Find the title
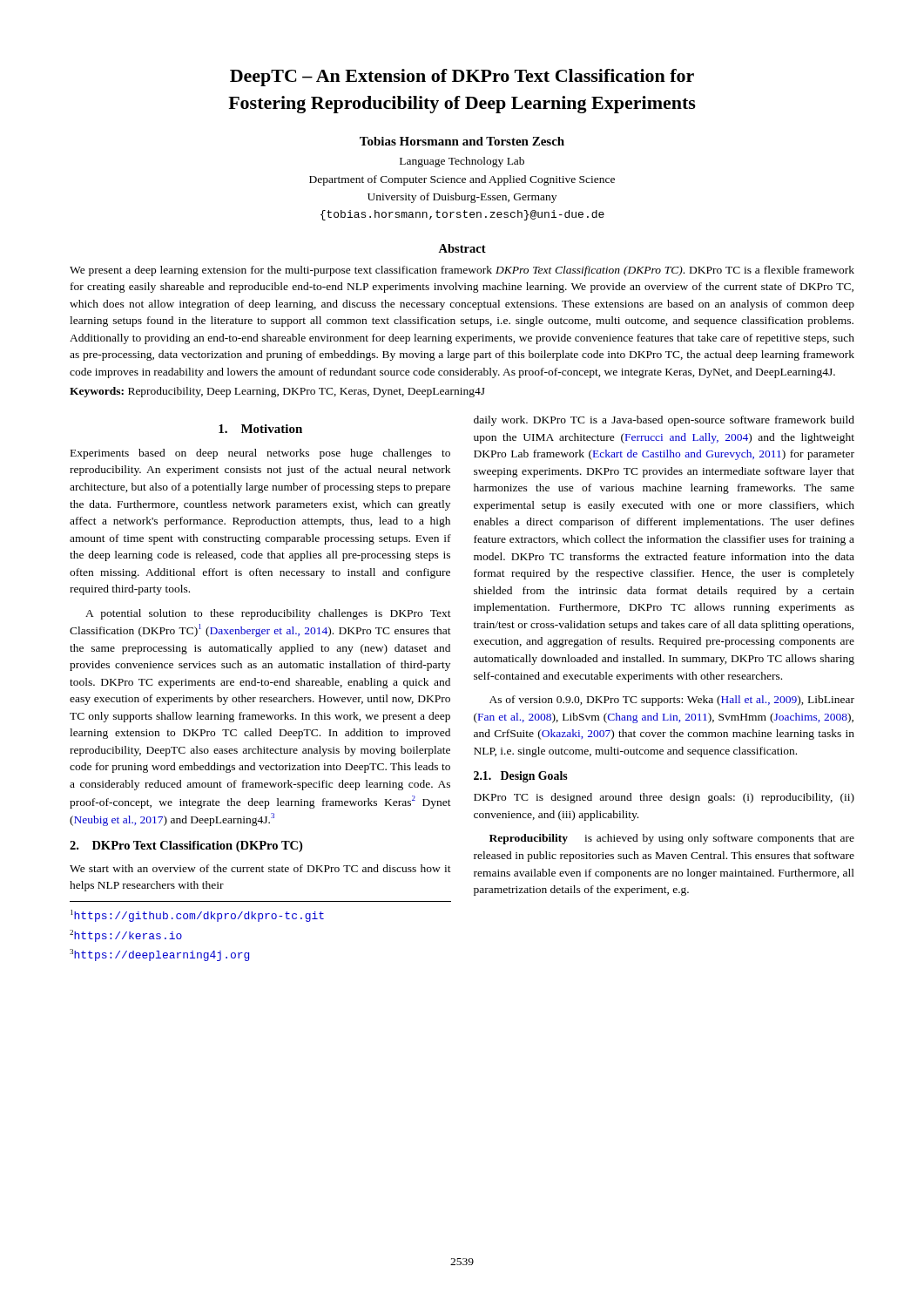Viewport: 924px width, 1307px height. [462, 90]
